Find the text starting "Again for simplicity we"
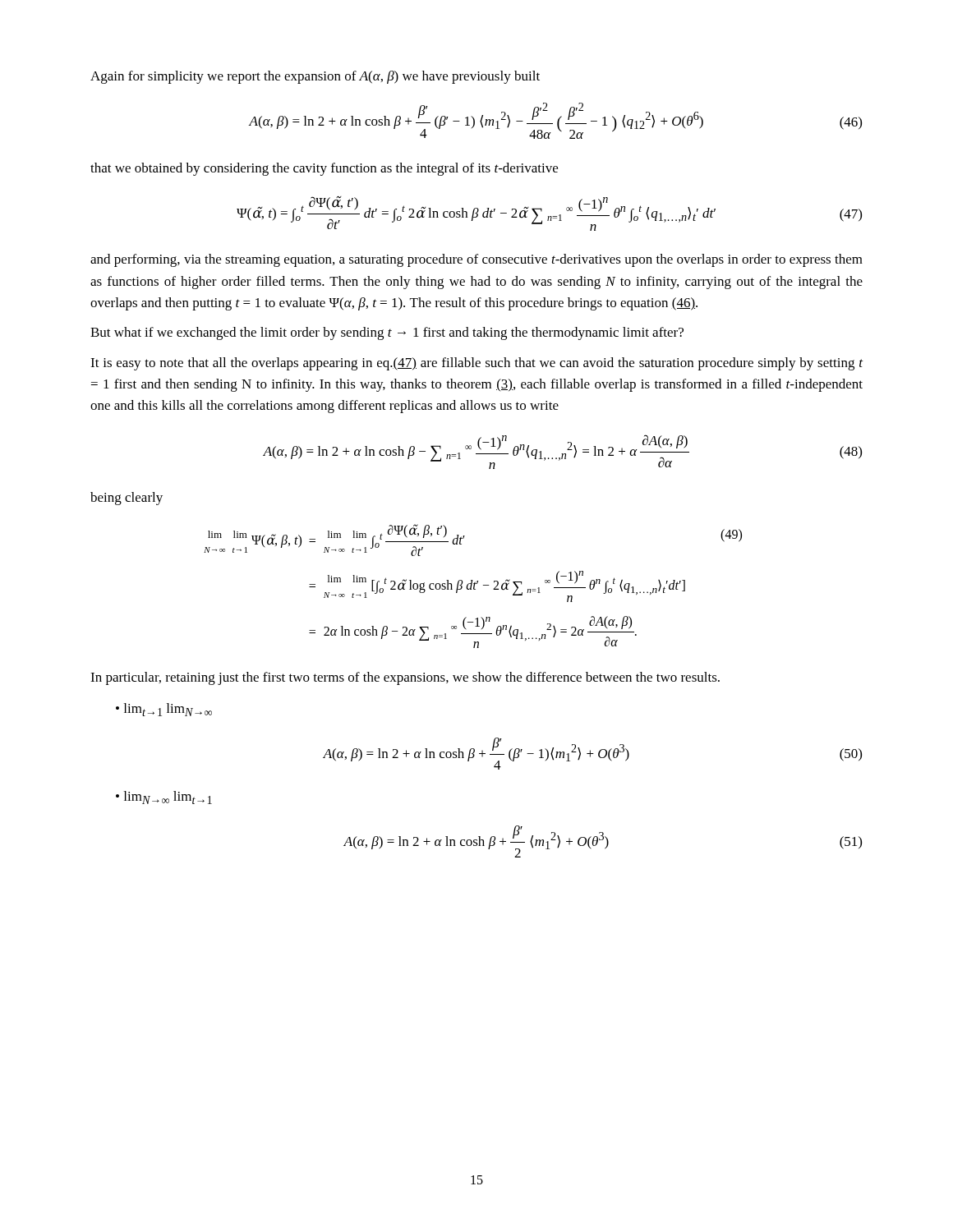The height and width of the screenshot is (1232, 953). click(315, 76)
